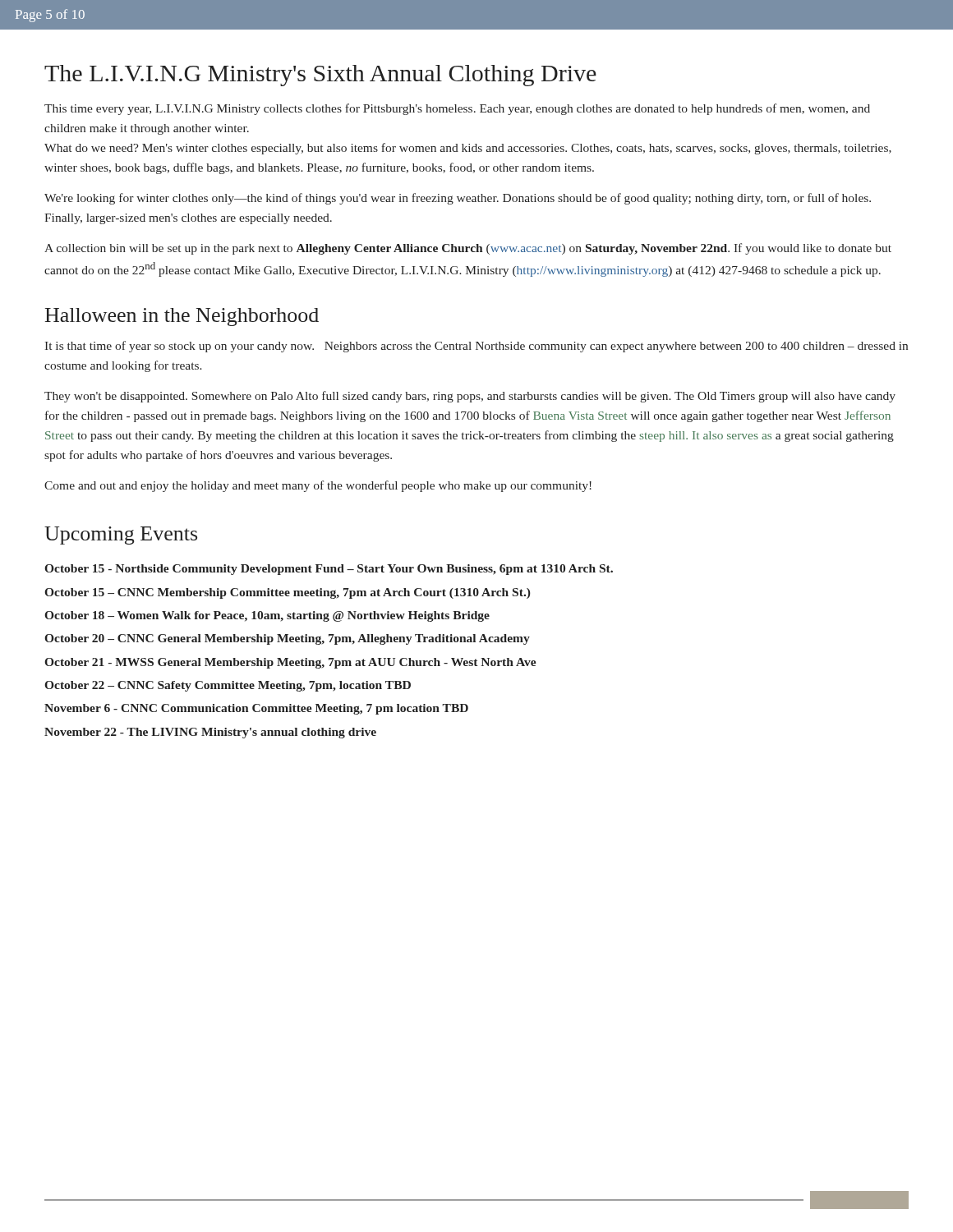Click on the text block containing "This time every year, L.I.V.I.N.G"

[x=468, y=138]
